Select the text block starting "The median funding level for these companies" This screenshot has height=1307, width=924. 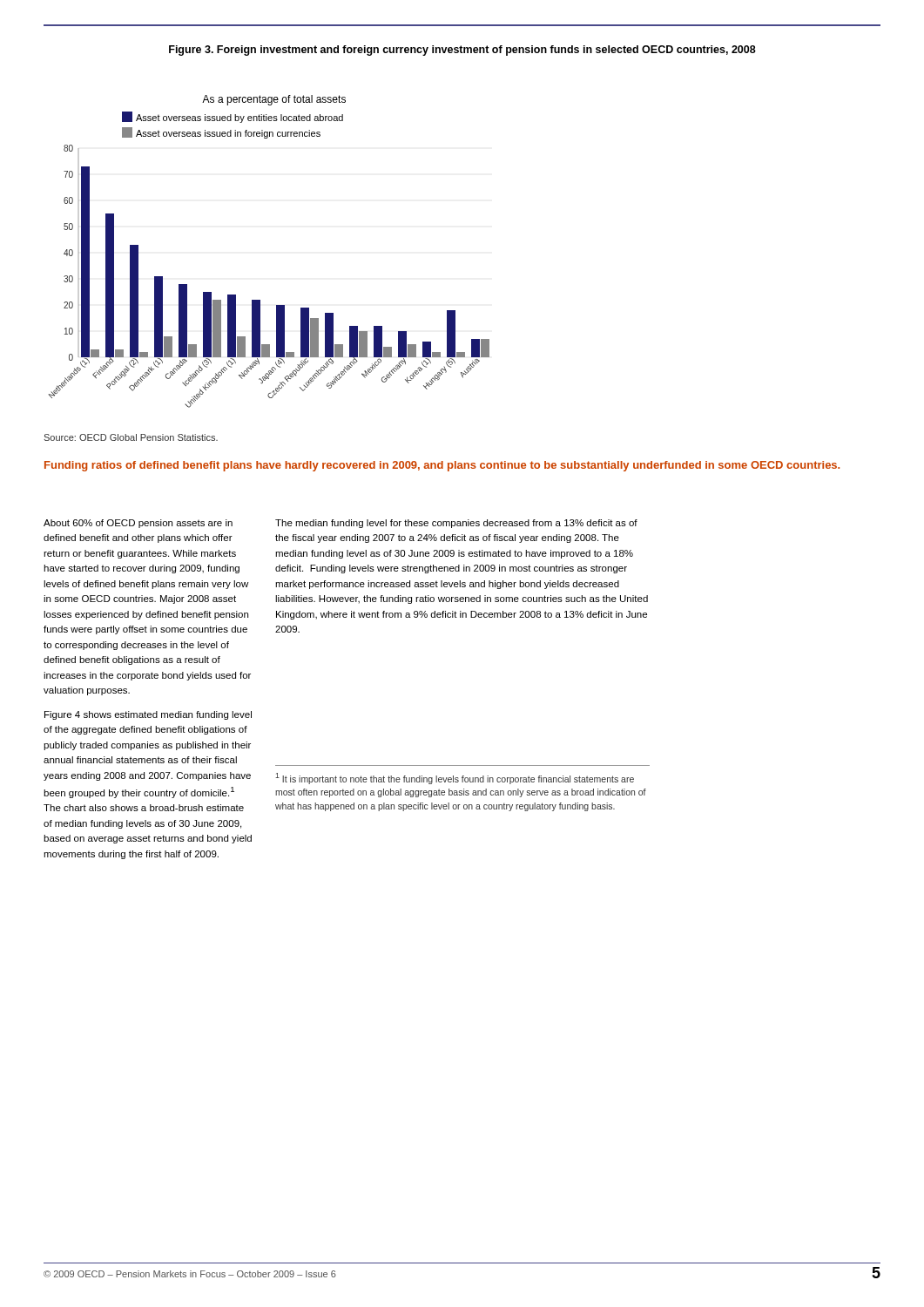(462, 577)
